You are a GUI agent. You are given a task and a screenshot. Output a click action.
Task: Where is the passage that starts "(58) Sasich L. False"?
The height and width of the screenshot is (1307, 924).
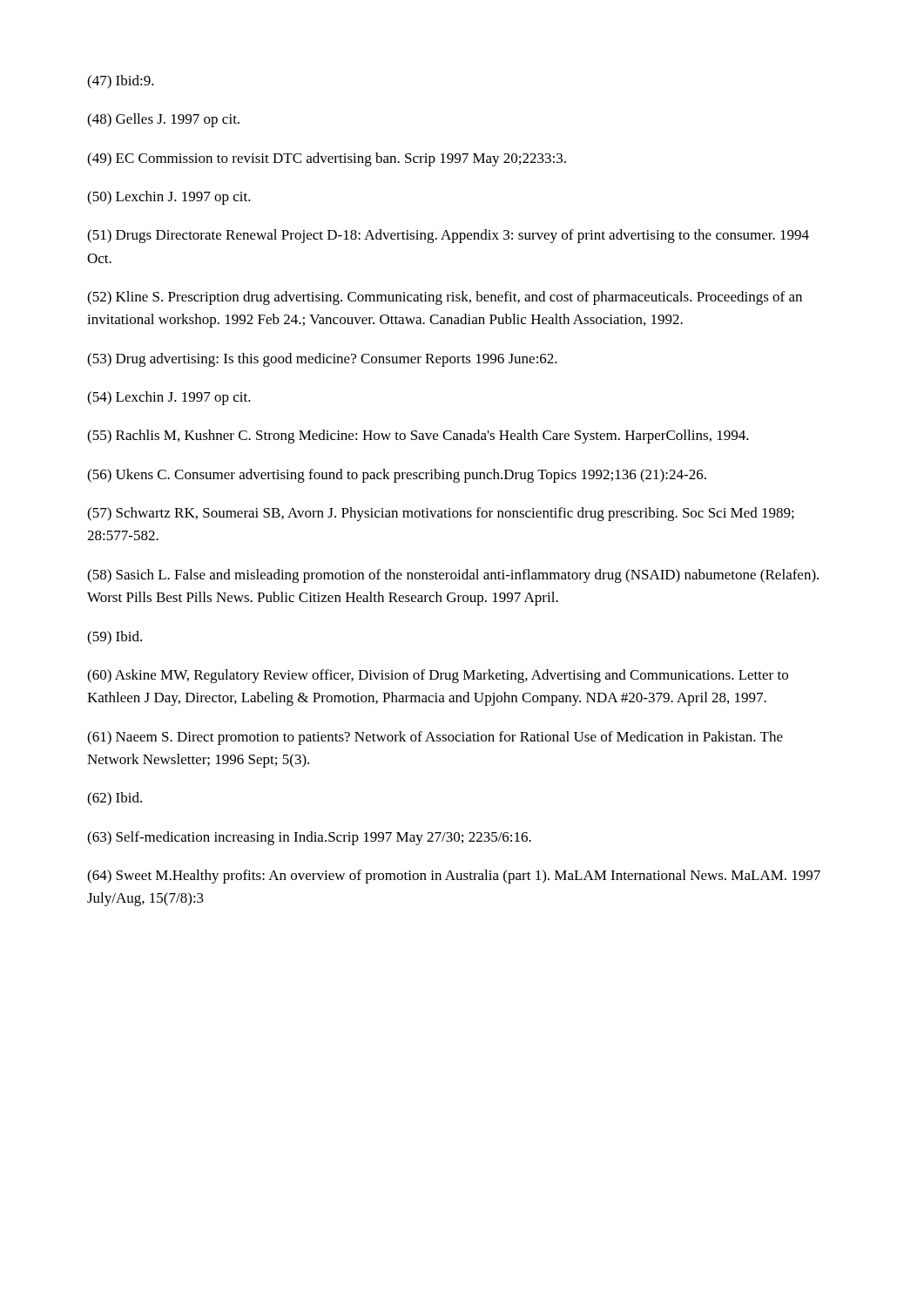point(453,586)
